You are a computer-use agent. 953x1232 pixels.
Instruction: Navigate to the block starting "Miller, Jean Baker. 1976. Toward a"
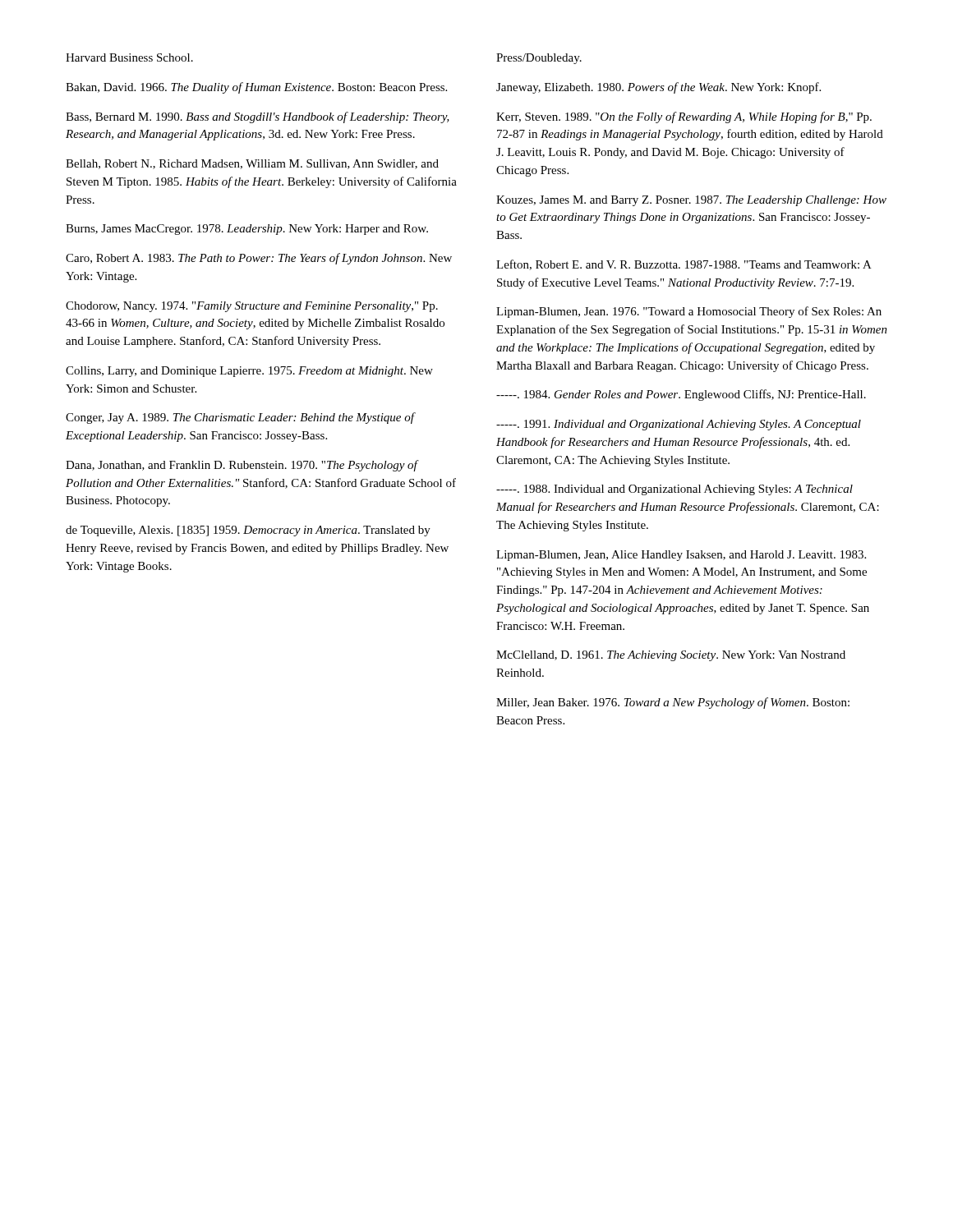[x=692, y=712]
